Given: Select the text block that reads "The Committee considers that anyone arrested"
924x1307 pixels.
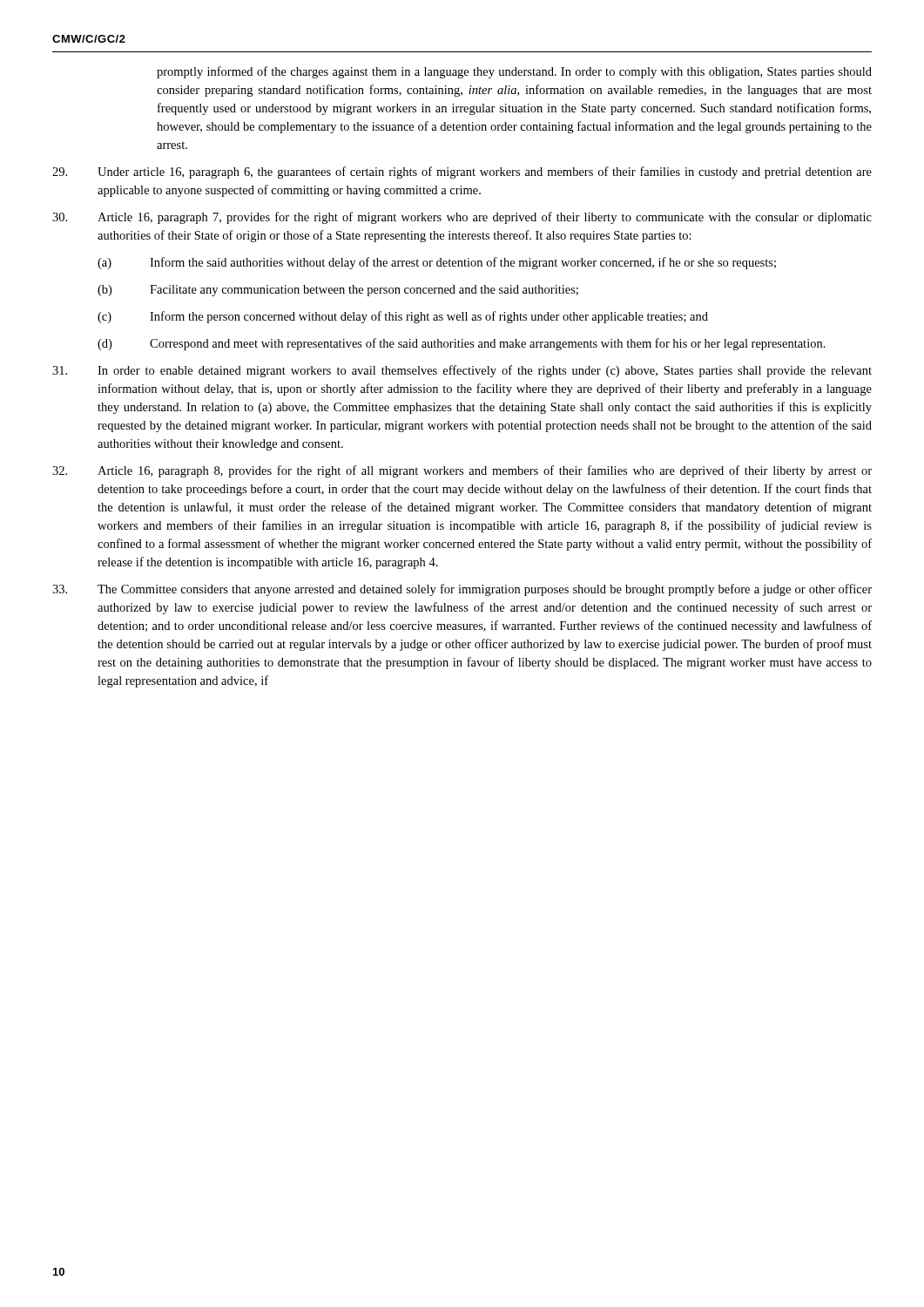Looking at the screenshot, I should pyautogui.click(x=462, y=636).
